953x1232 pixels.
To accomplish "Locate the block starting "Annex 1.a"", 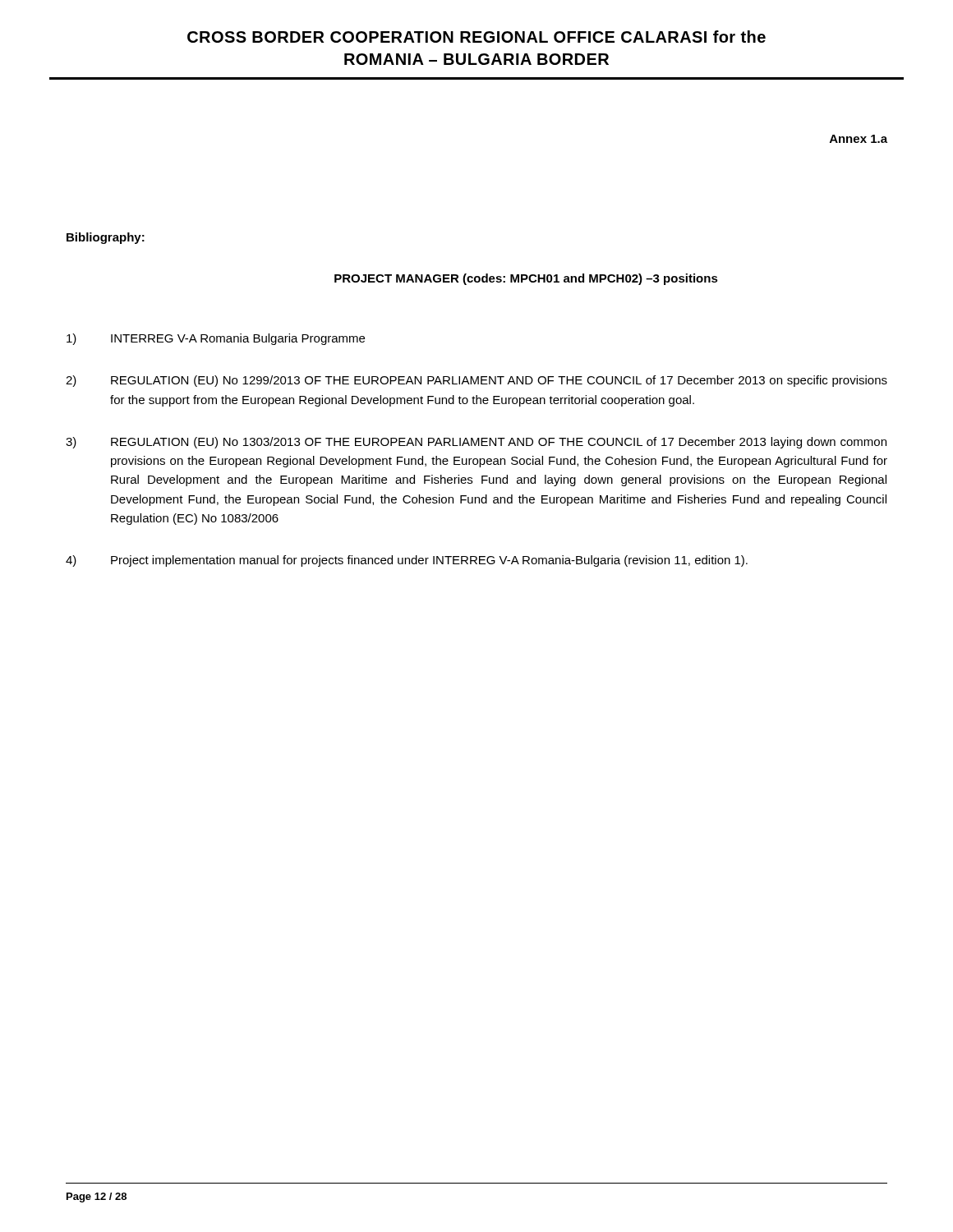I will tap(858, 138).
